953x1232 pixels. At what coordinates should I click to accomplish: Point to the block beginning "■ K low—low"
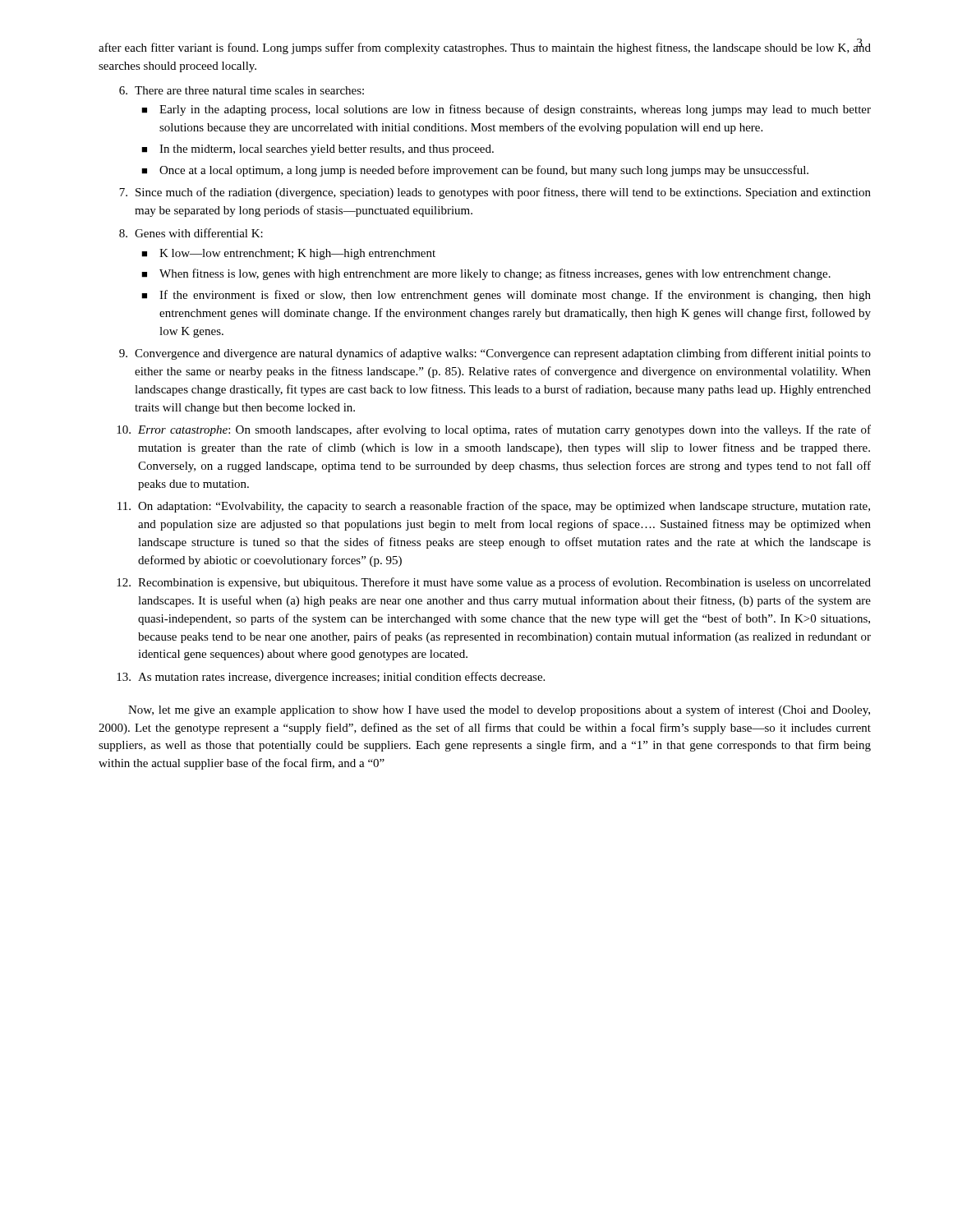(288, 254)
